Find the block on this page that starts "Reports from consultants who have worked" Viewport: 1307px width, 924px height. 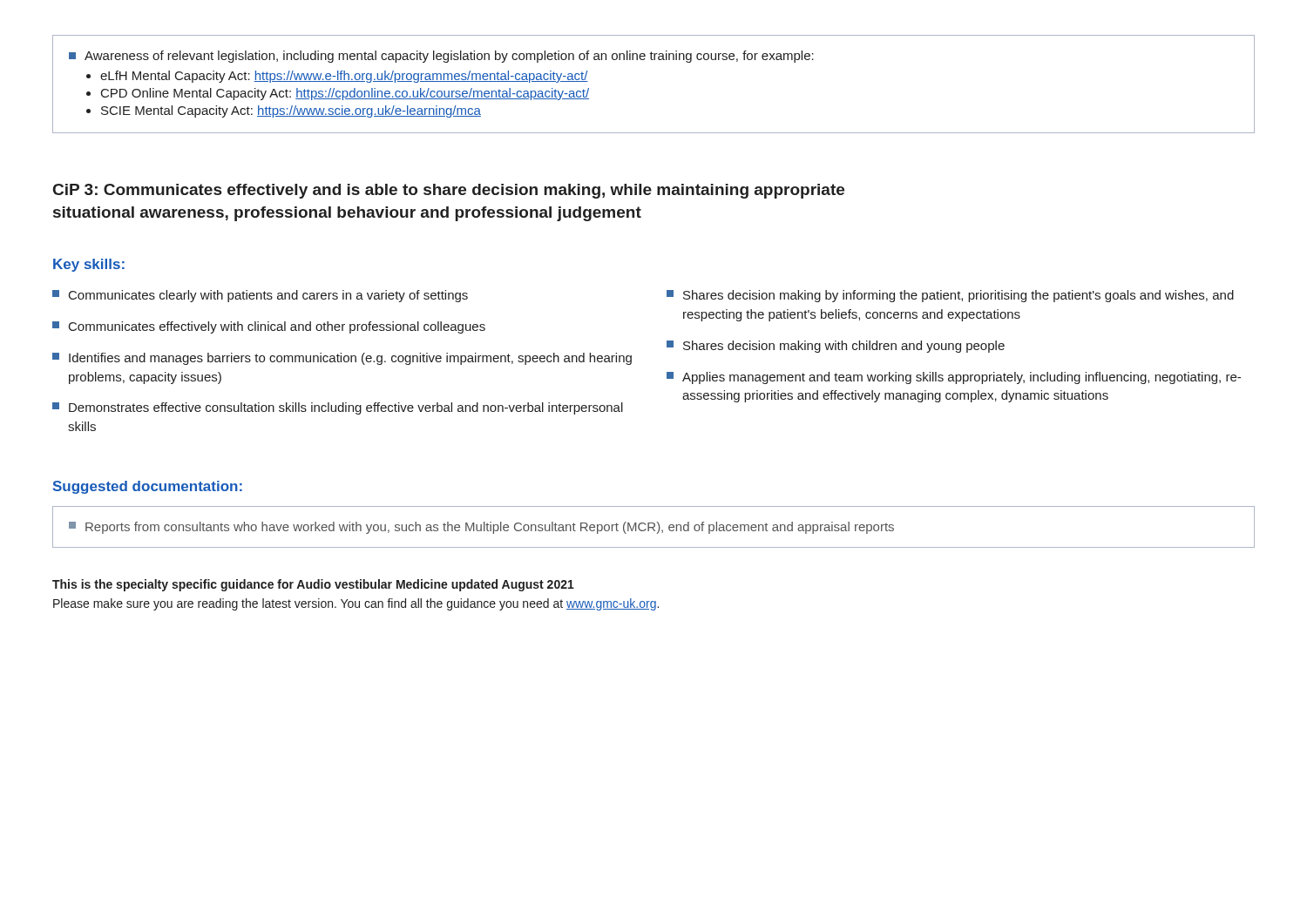(x=654, y=527)
